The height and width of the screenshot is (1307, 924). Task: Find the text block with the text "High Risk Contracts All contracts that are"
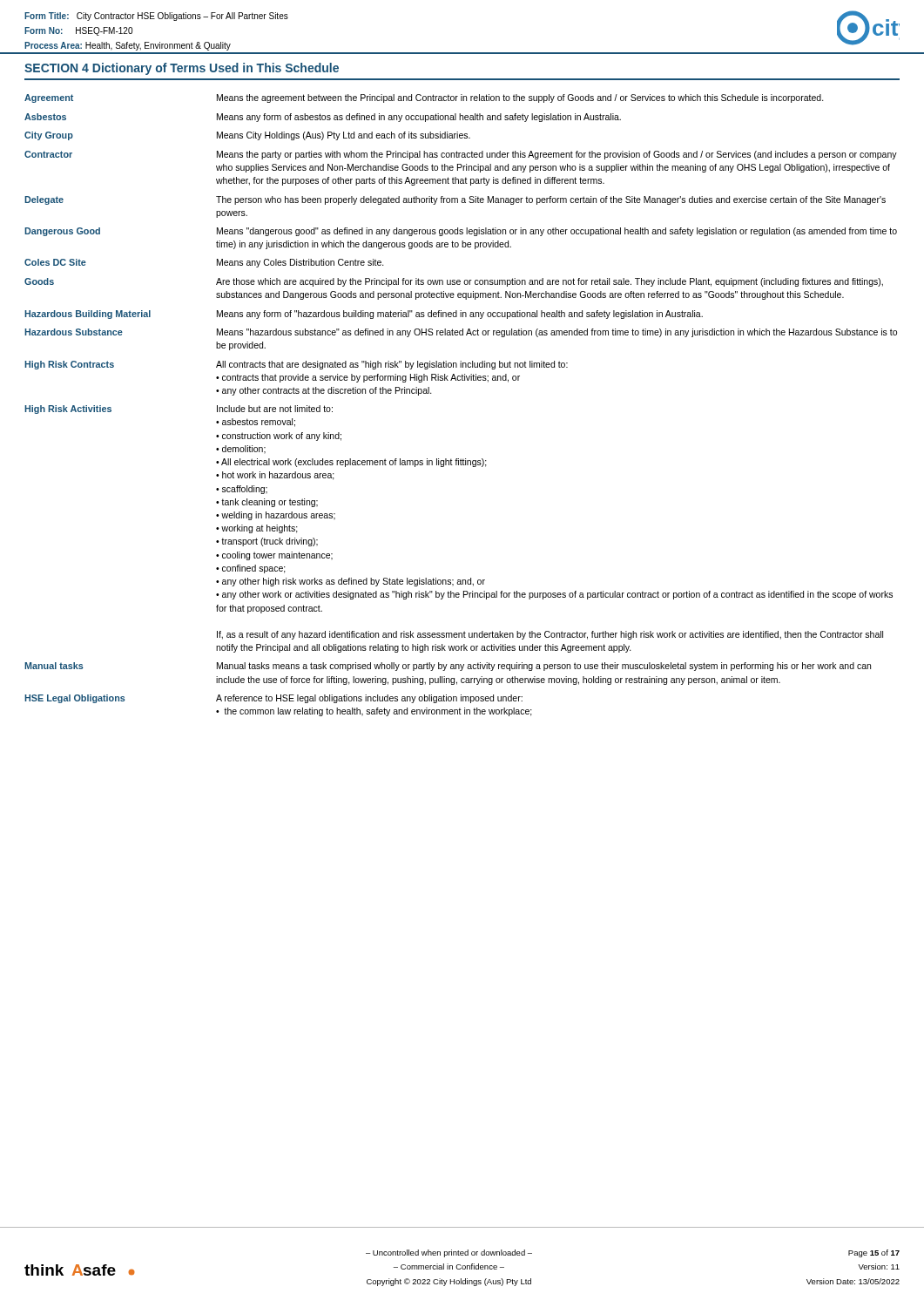[462, 378]
